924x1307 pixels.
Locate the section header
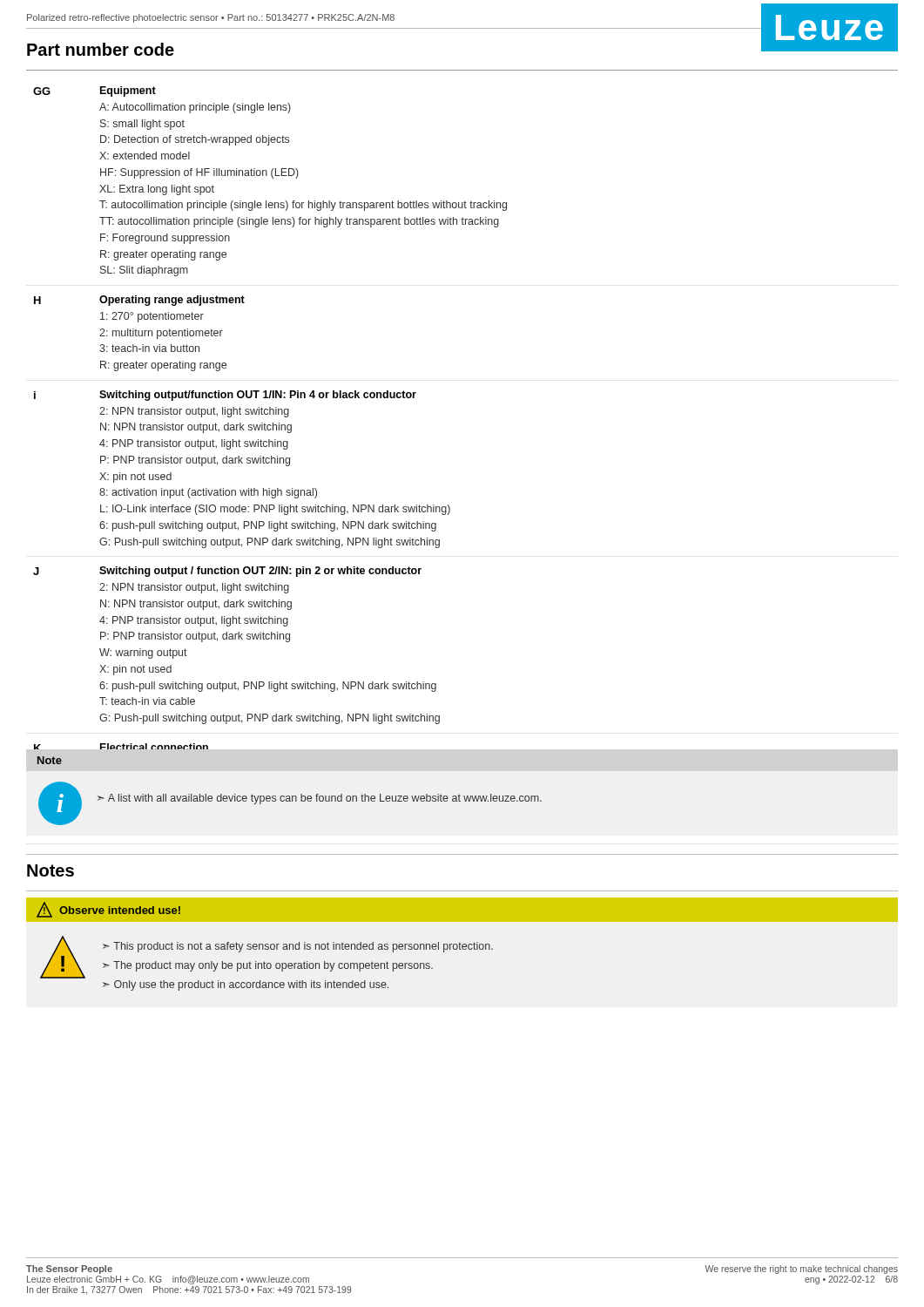(x=50, y=870)
